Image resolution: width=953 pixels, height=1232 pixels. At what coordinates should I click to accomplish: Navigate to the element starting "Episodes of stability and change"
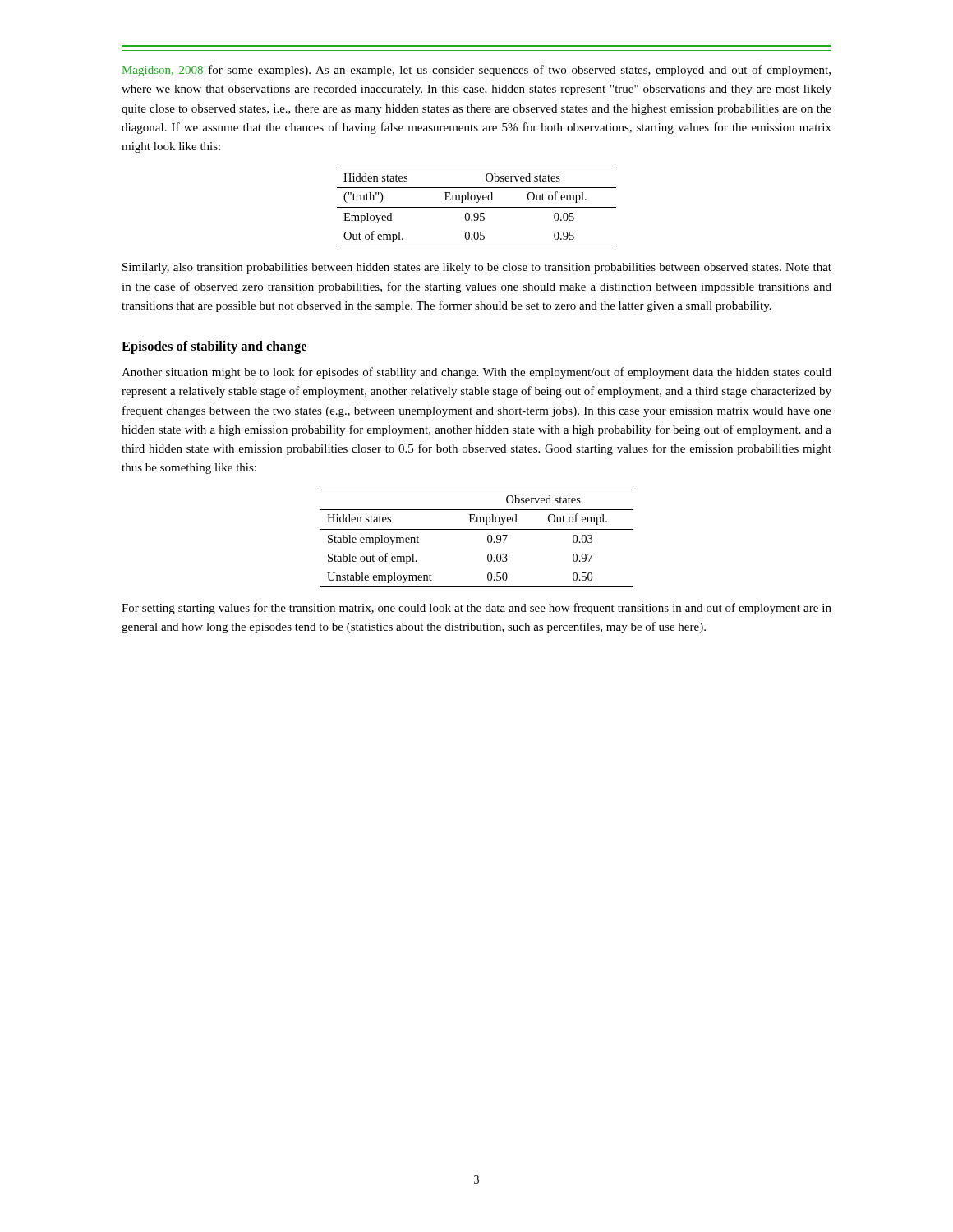click(214, 346)
